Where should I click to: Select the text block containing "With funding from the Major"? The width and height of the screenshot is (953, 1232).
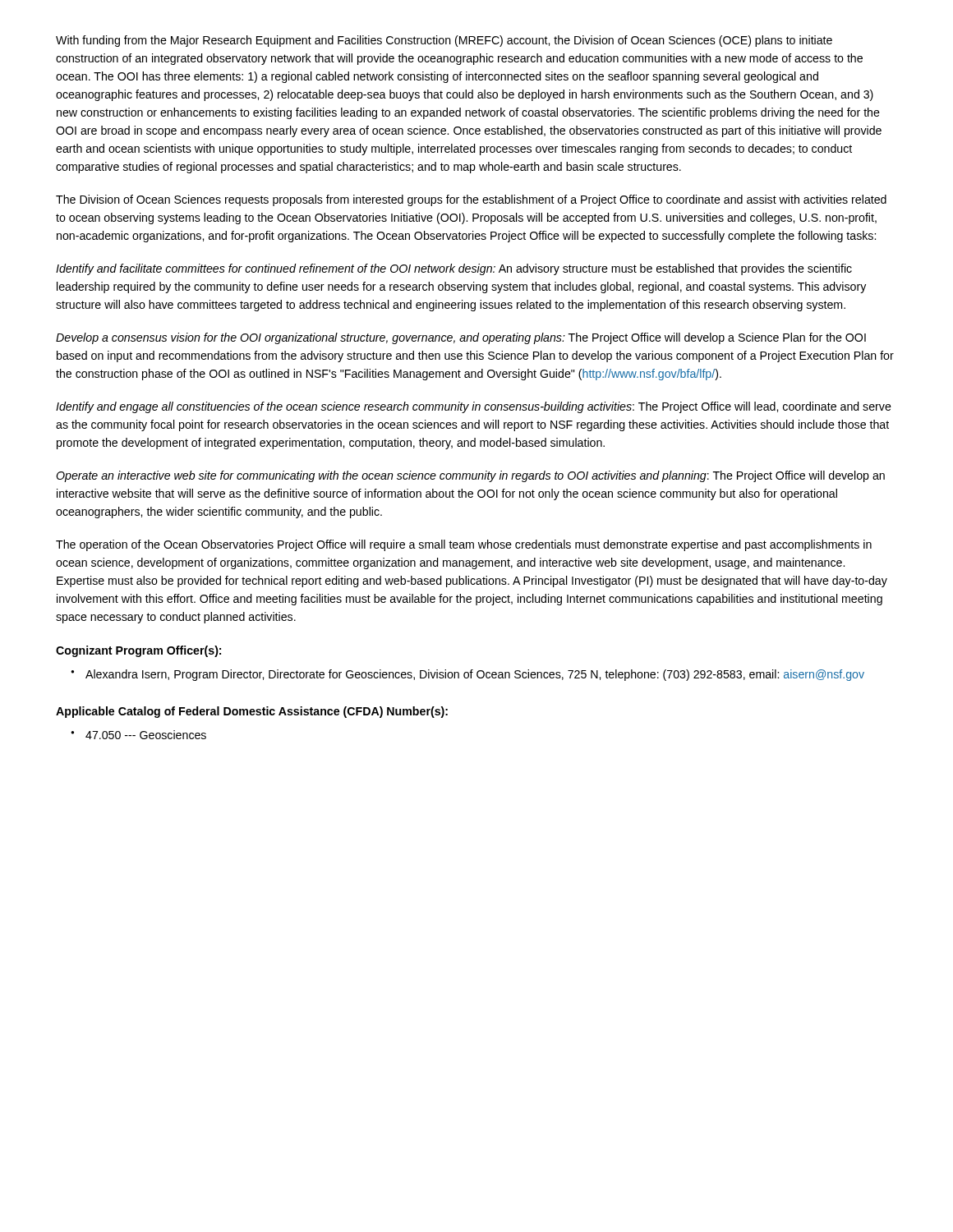(x=469, y=103)
